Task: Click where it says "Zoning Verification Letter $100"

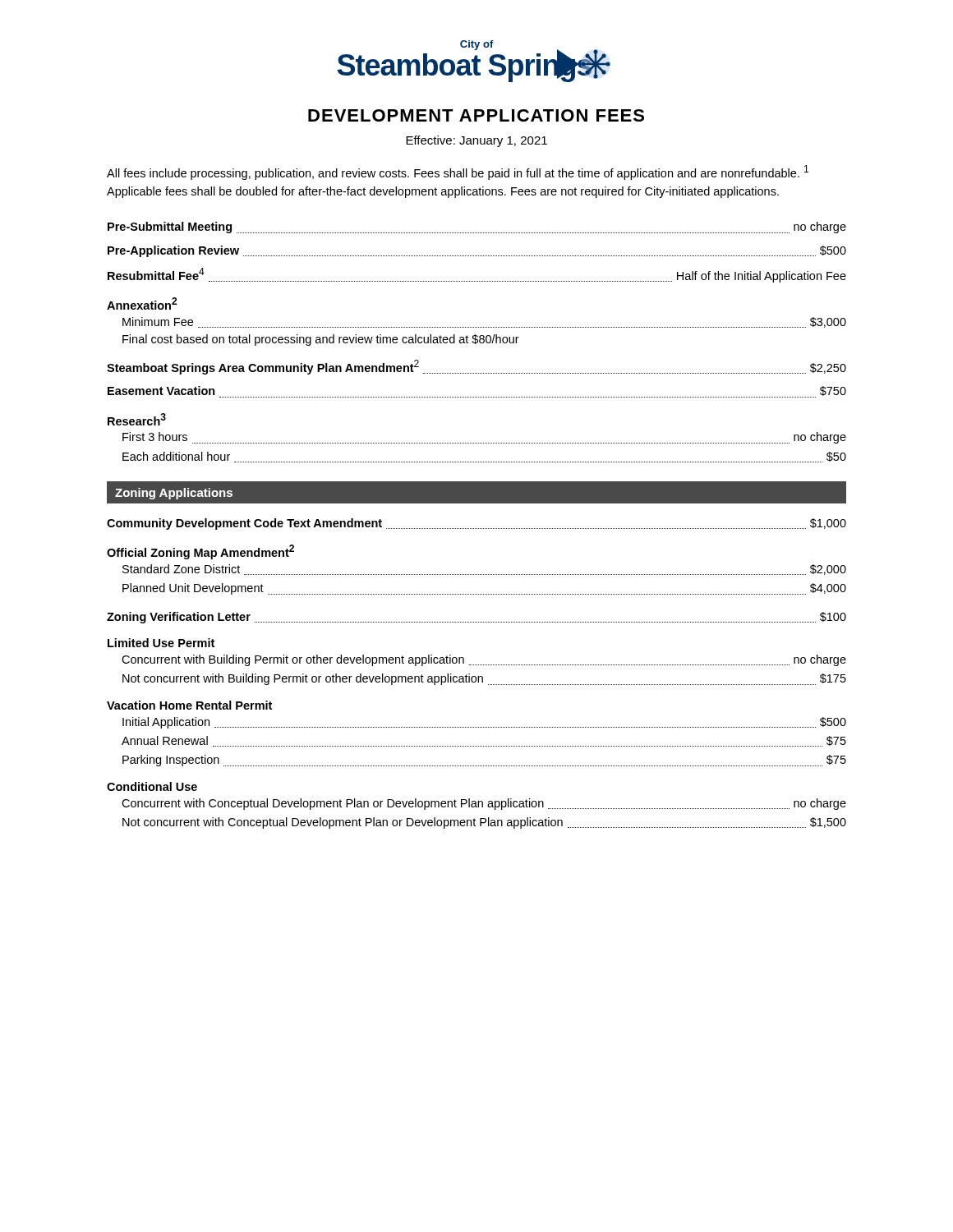Action: tap(476, 617)
